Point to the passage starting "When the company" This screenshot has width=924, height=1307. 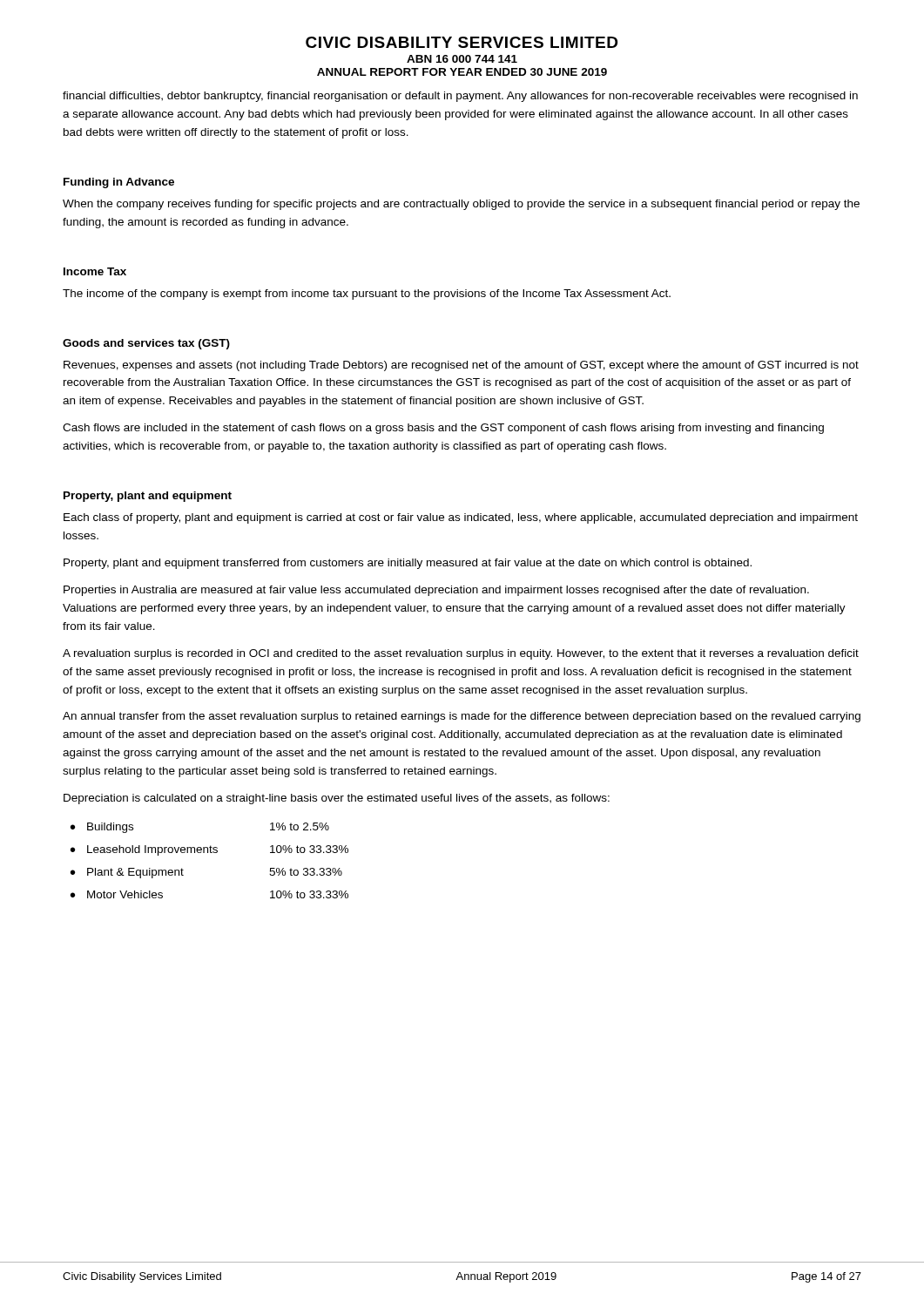[461, 212]
